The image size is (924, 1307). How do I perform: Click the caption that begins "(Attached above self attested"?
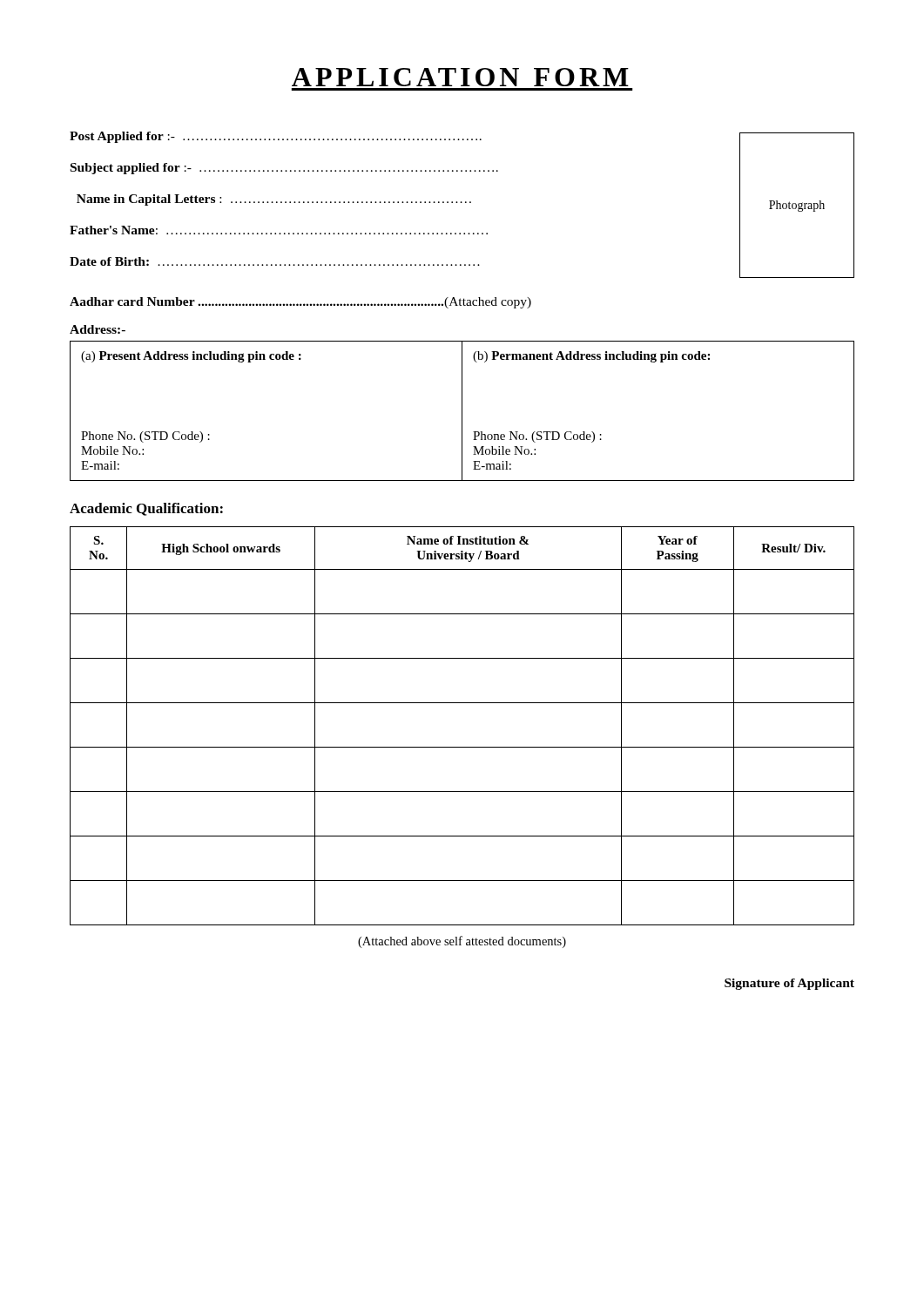click(x=462, y=941)
